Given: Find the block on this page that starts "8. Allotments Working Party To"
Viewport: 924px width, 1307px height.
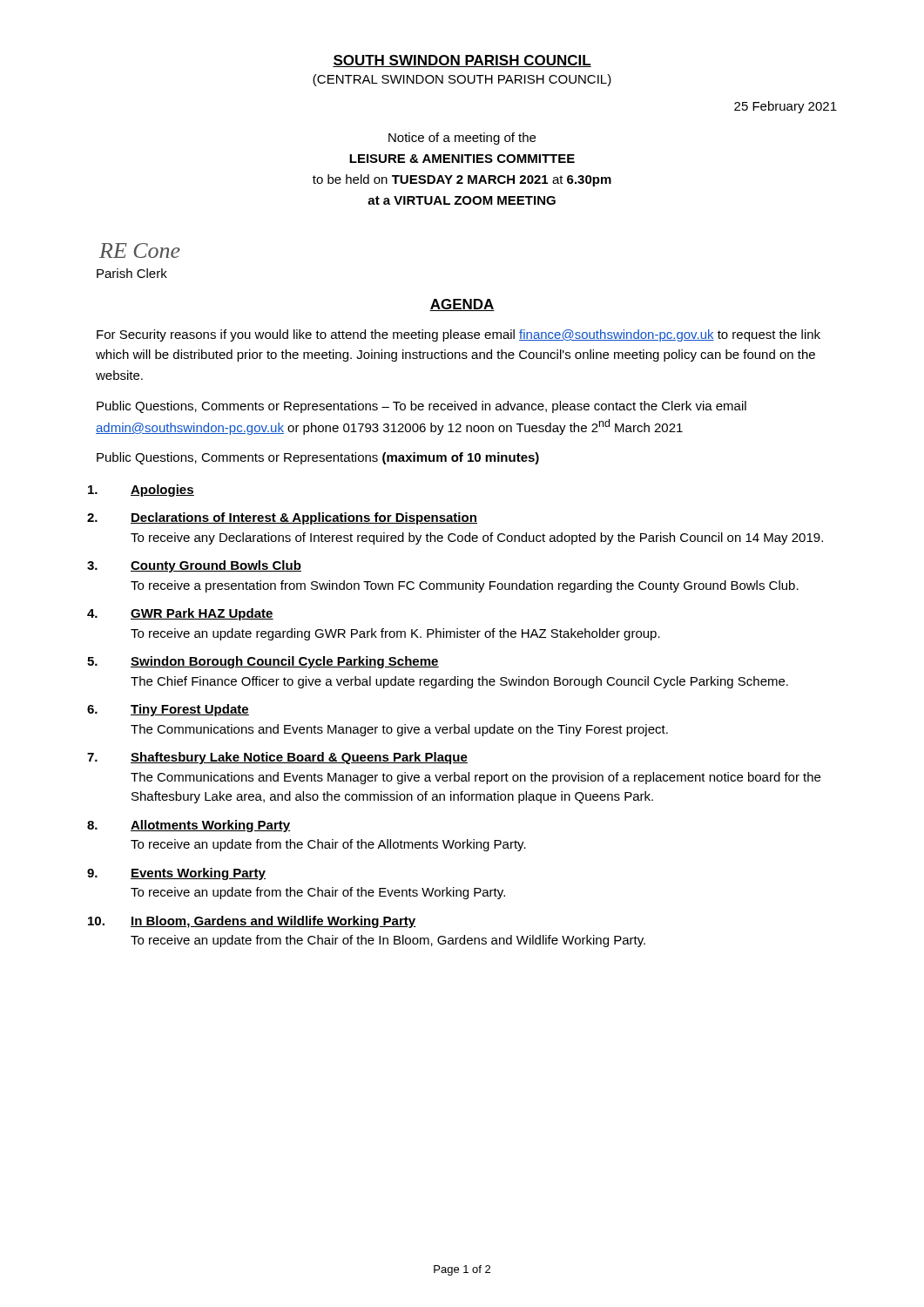Looking at the screenshot, I should click(462, 835).
